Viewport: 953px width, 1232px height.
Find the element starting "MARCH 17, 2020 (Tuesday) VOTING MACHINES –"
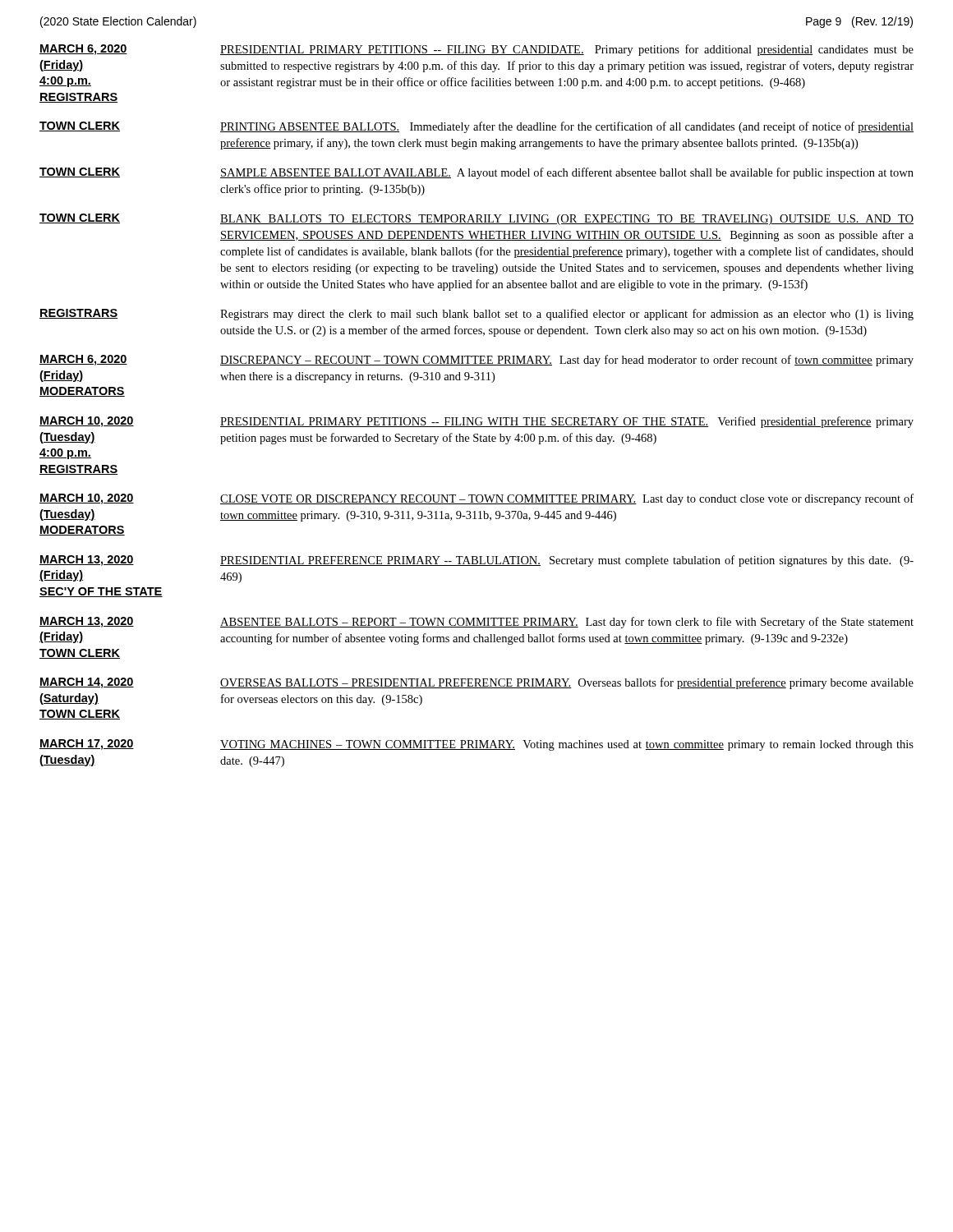[x=476, y=752]
